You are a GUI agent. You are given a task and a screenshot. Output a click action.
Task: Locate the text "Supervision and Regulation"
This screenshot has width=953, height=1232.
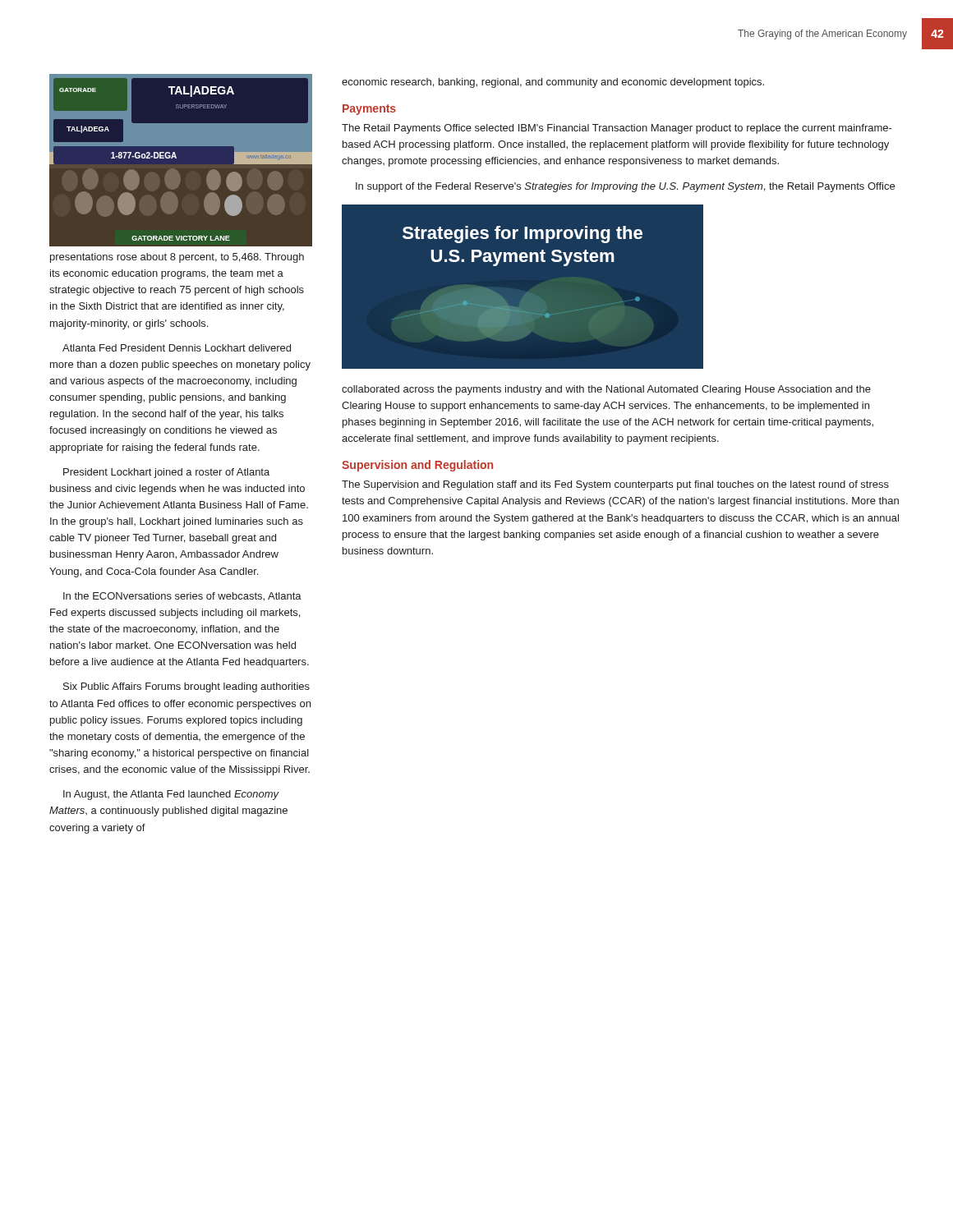point(418,465)
